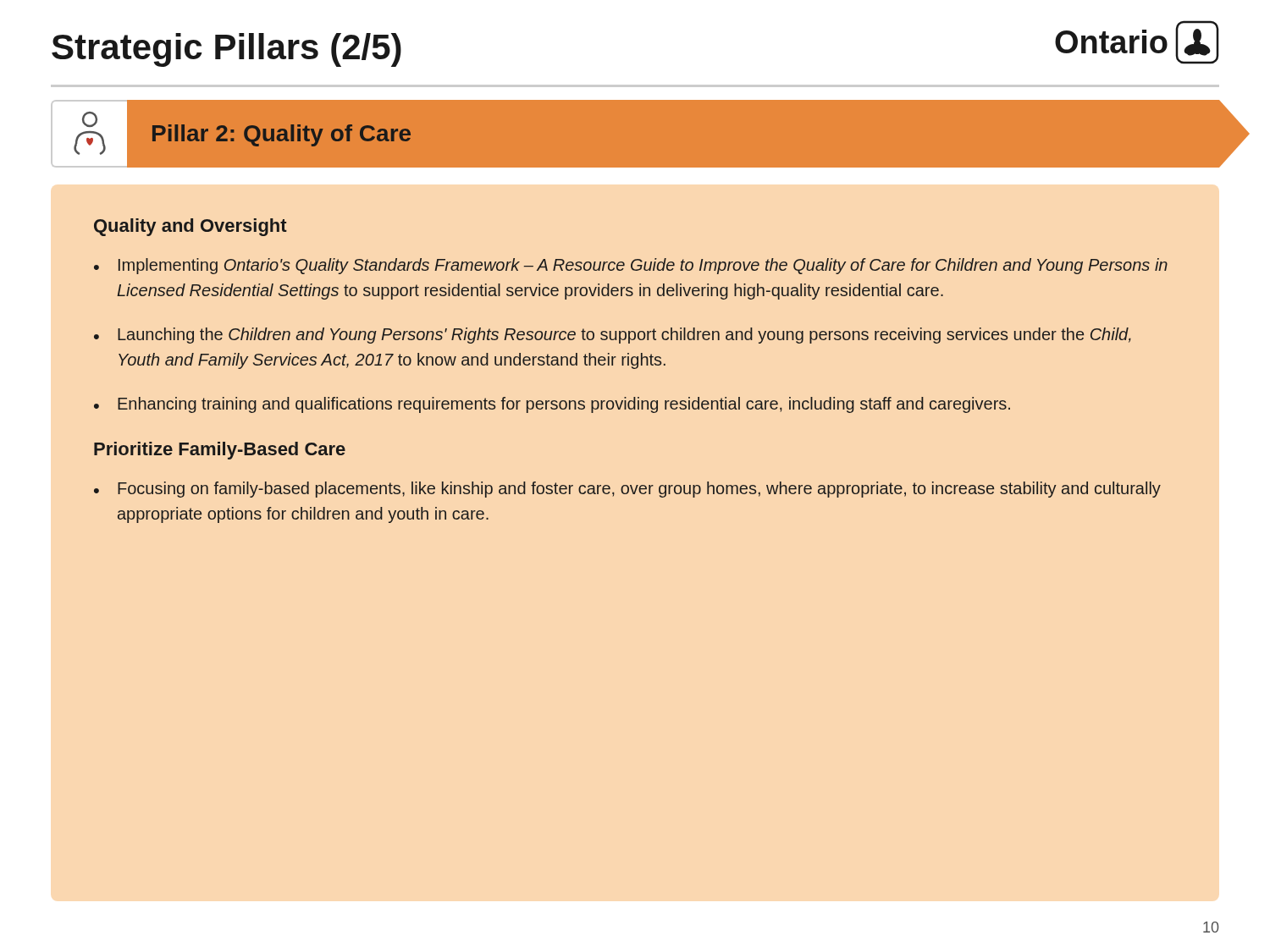The width and height of the screenshot is (1270, 952).
Task: Select the list item containing "• Implementing Ontario's Quality Standards Framework – A"
Action: coord(635,278)
